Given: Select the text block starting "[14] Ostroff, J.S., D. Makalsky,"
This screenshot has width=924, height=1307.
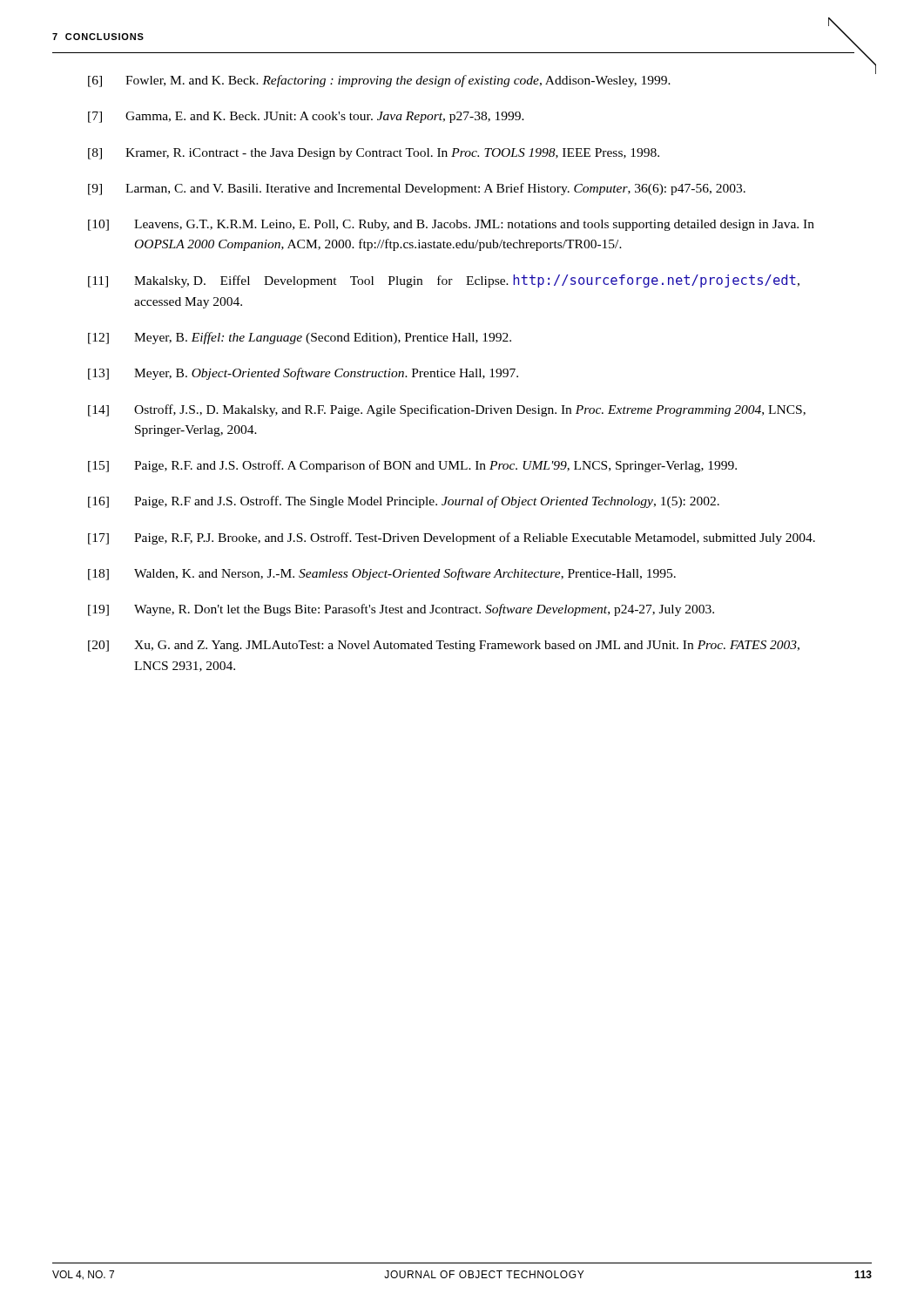Looking at the screenshot, I should pos(462,419).
